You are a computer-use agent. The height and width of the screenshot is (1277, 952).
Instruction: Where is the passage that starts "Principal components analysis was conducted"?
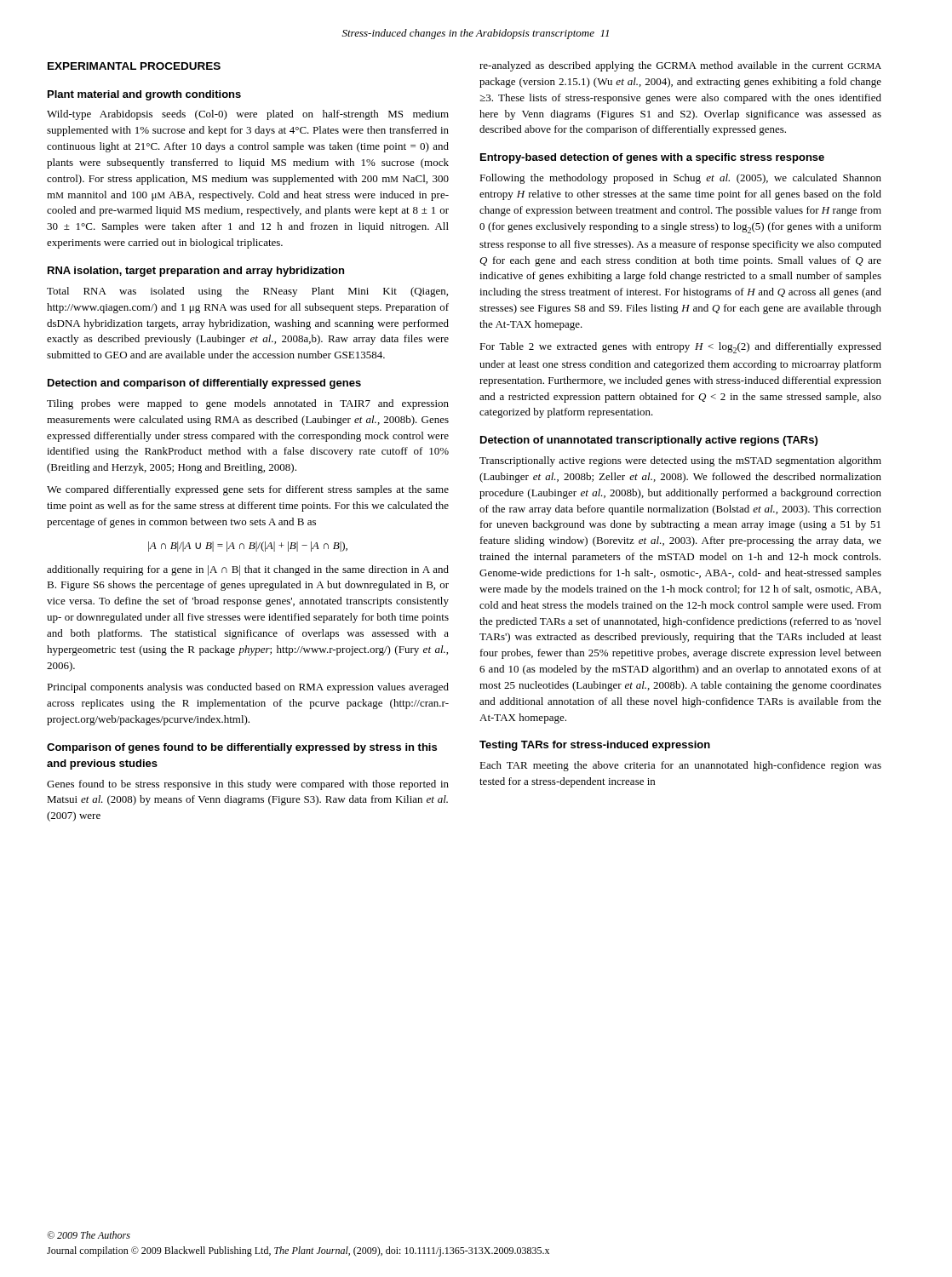pos(248,703)
